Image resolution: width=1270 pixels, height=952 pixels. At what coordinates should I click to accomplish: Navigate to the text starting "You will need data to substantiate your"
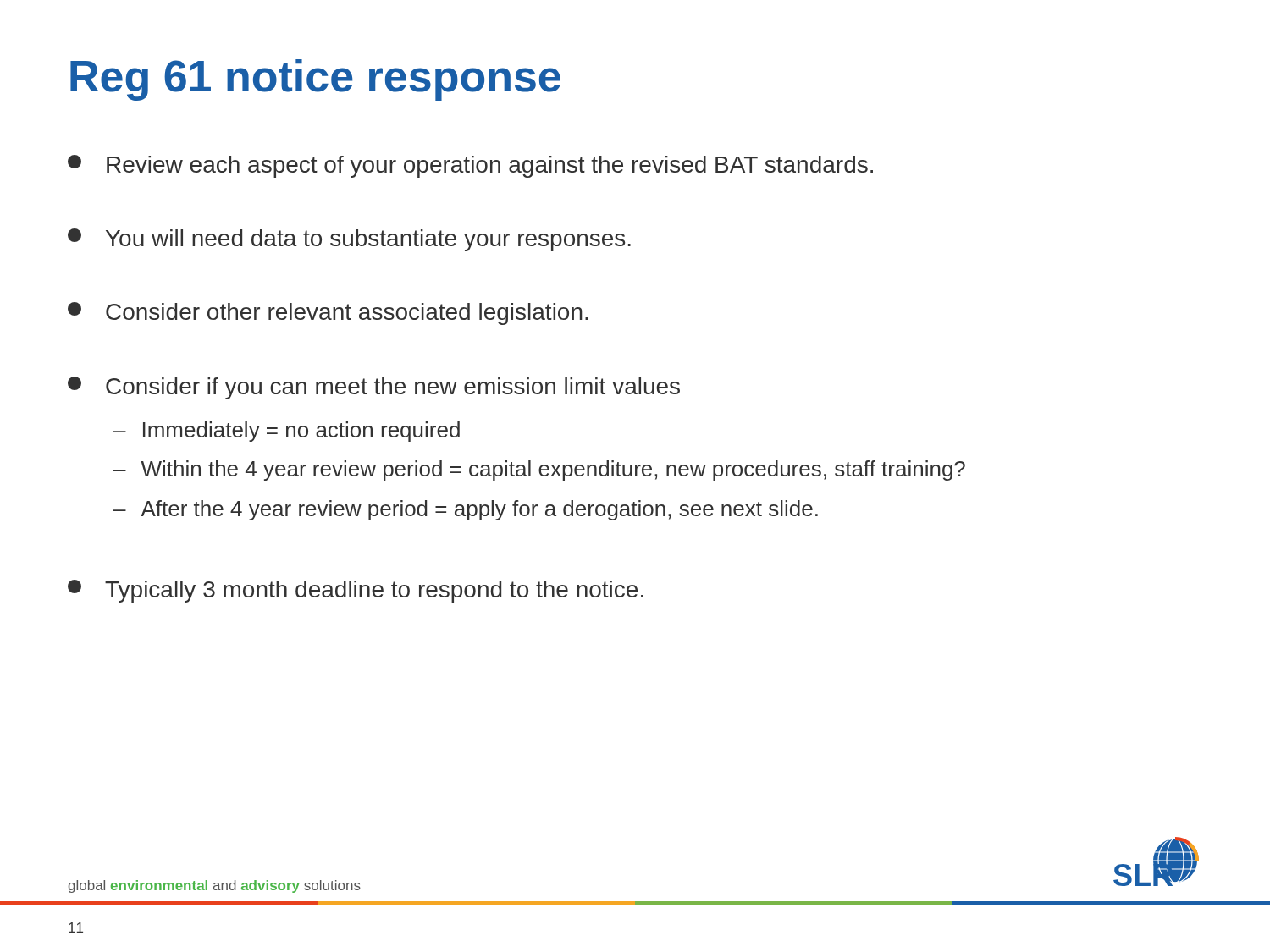point(350,238)
